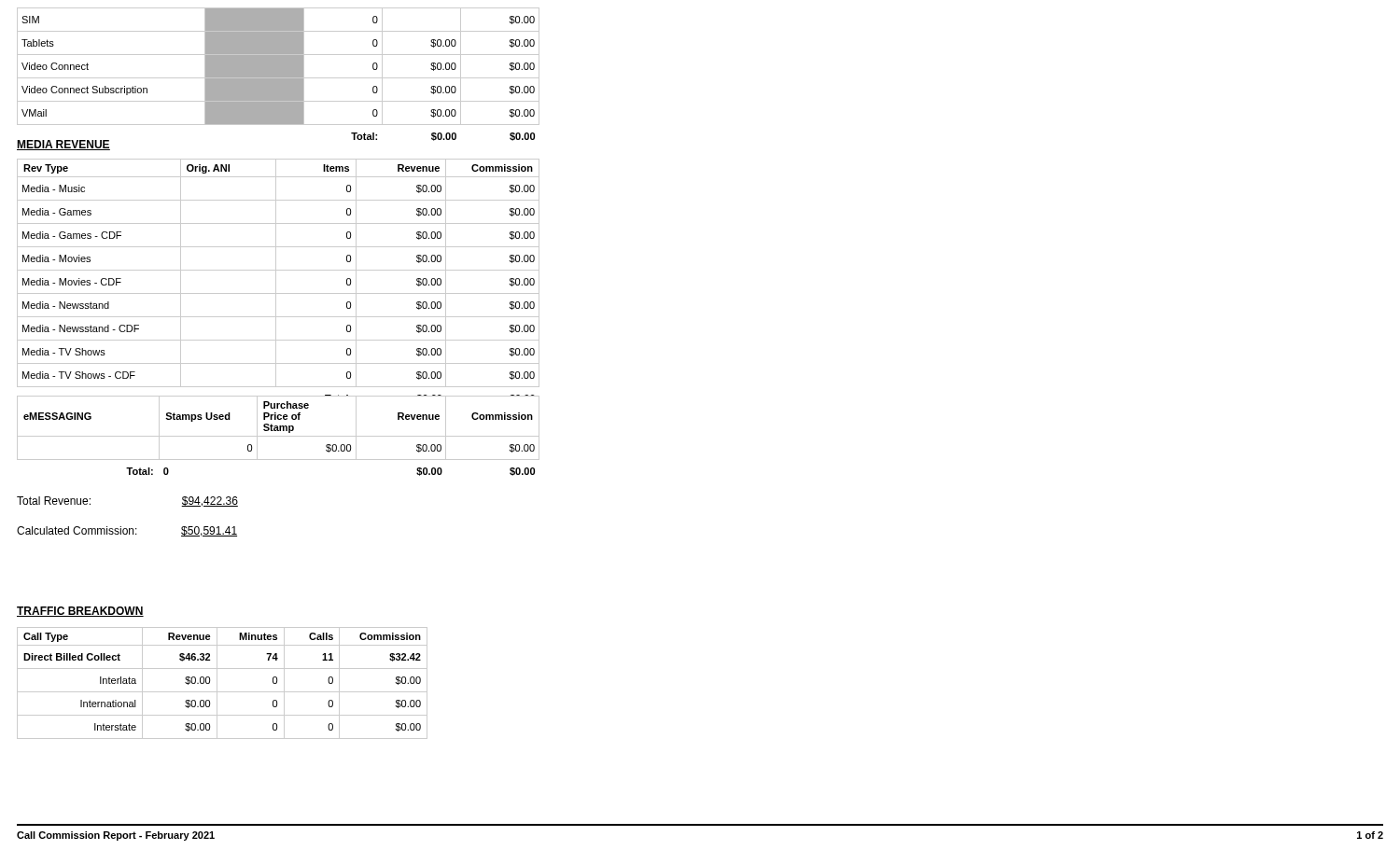The height and width of the screenshot is (850, 1400).
Task: Find the table that mentions "Direct Billed Collect"
Action: coord(231,681)
